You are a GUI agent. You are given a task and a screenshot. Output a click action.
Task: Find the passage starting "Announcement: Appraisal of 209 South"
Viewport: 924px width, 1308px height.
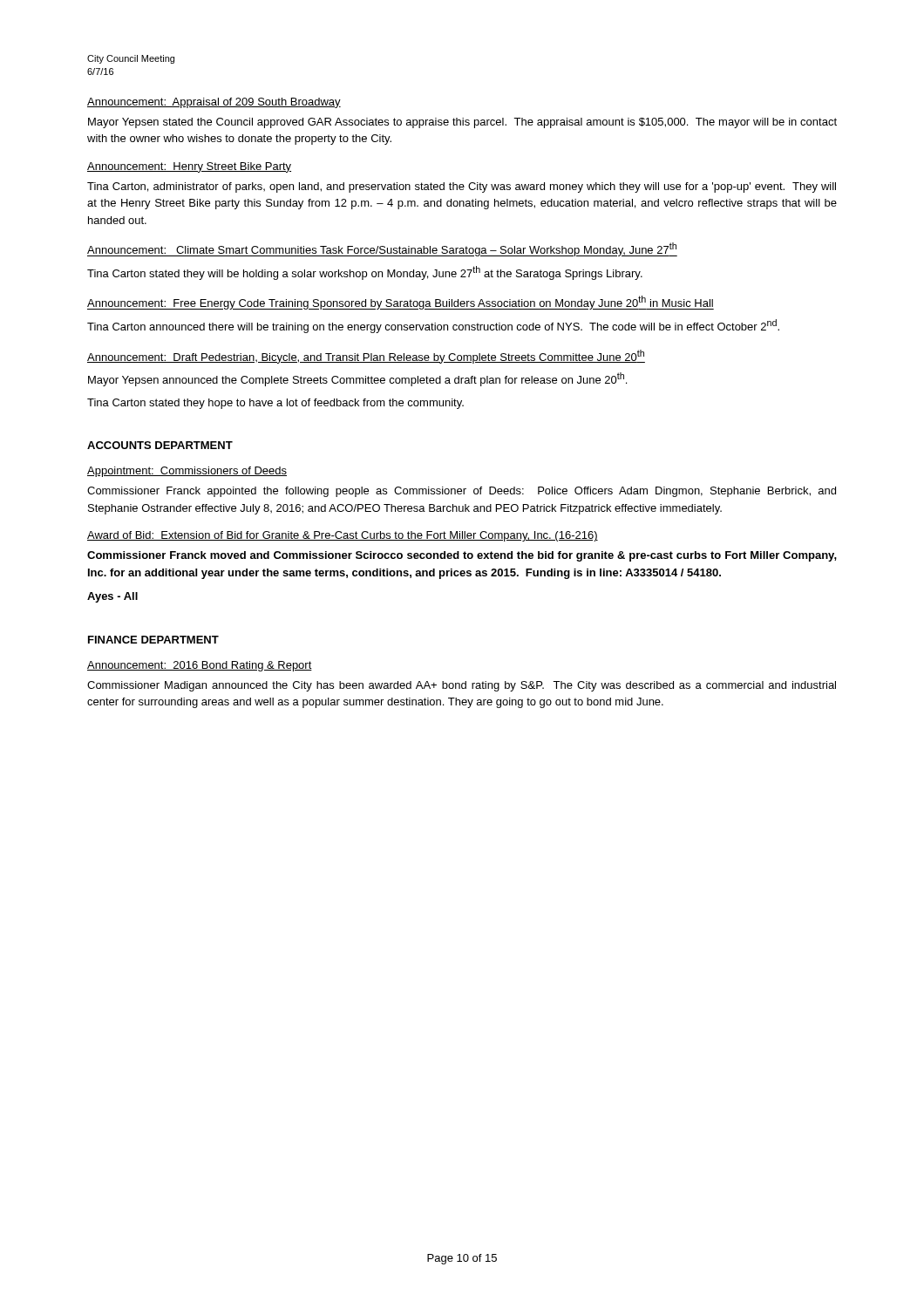point(214,101)
